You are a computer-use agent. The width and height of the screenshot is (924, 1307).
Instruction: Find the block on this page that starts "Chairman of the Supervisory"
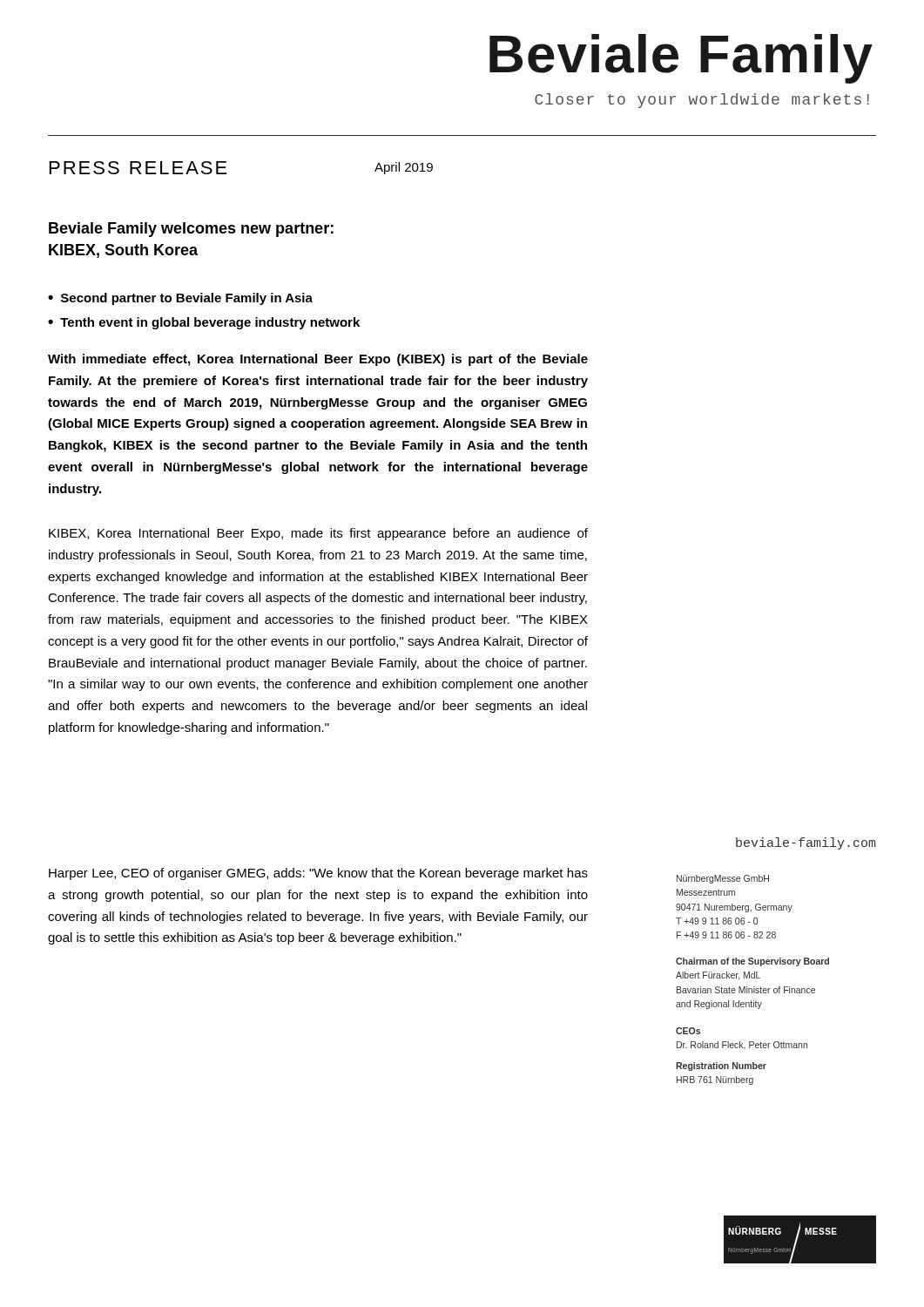753,982
